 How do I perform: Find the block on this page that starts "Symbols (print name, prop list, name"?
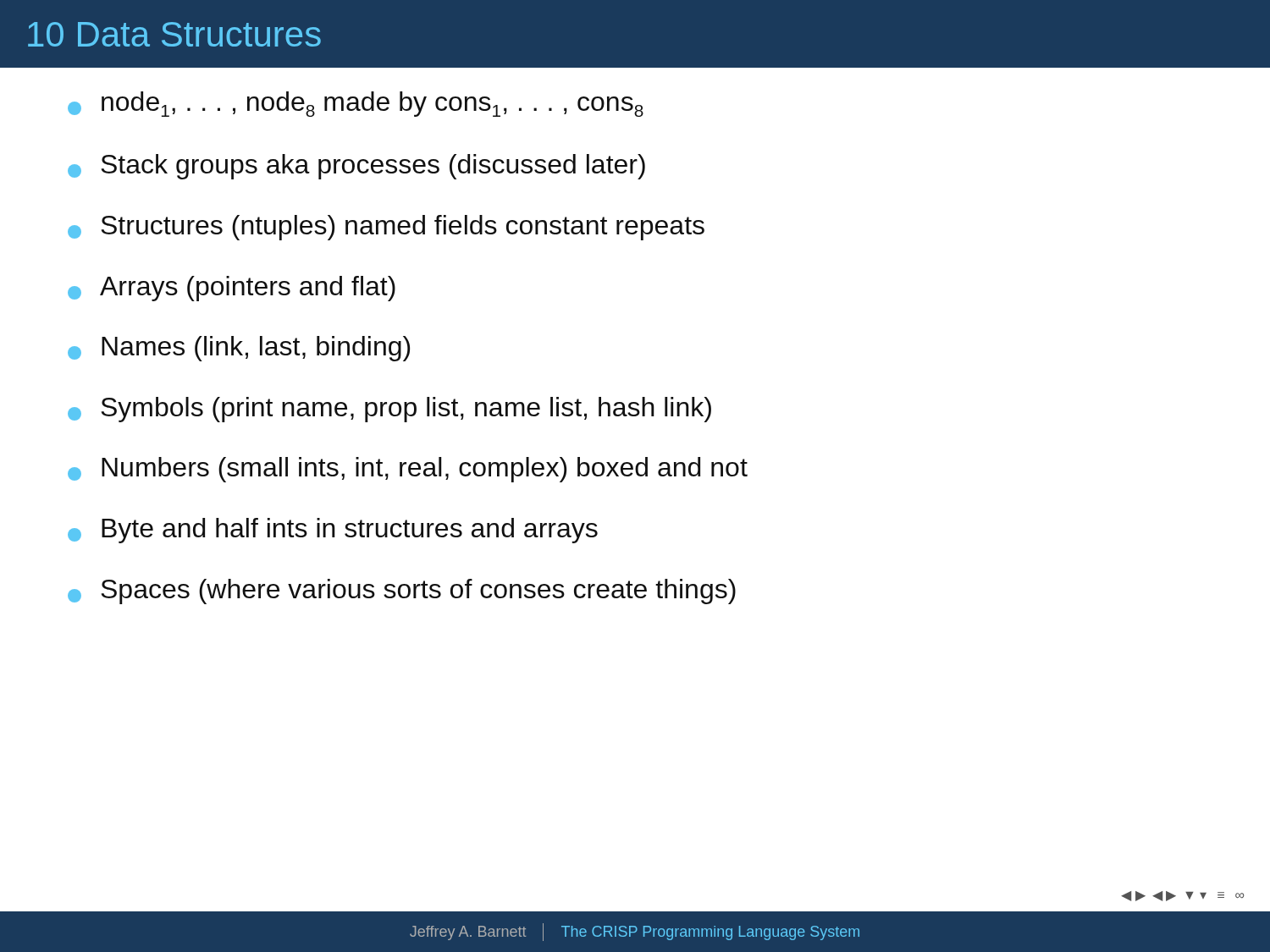[390, 408]
